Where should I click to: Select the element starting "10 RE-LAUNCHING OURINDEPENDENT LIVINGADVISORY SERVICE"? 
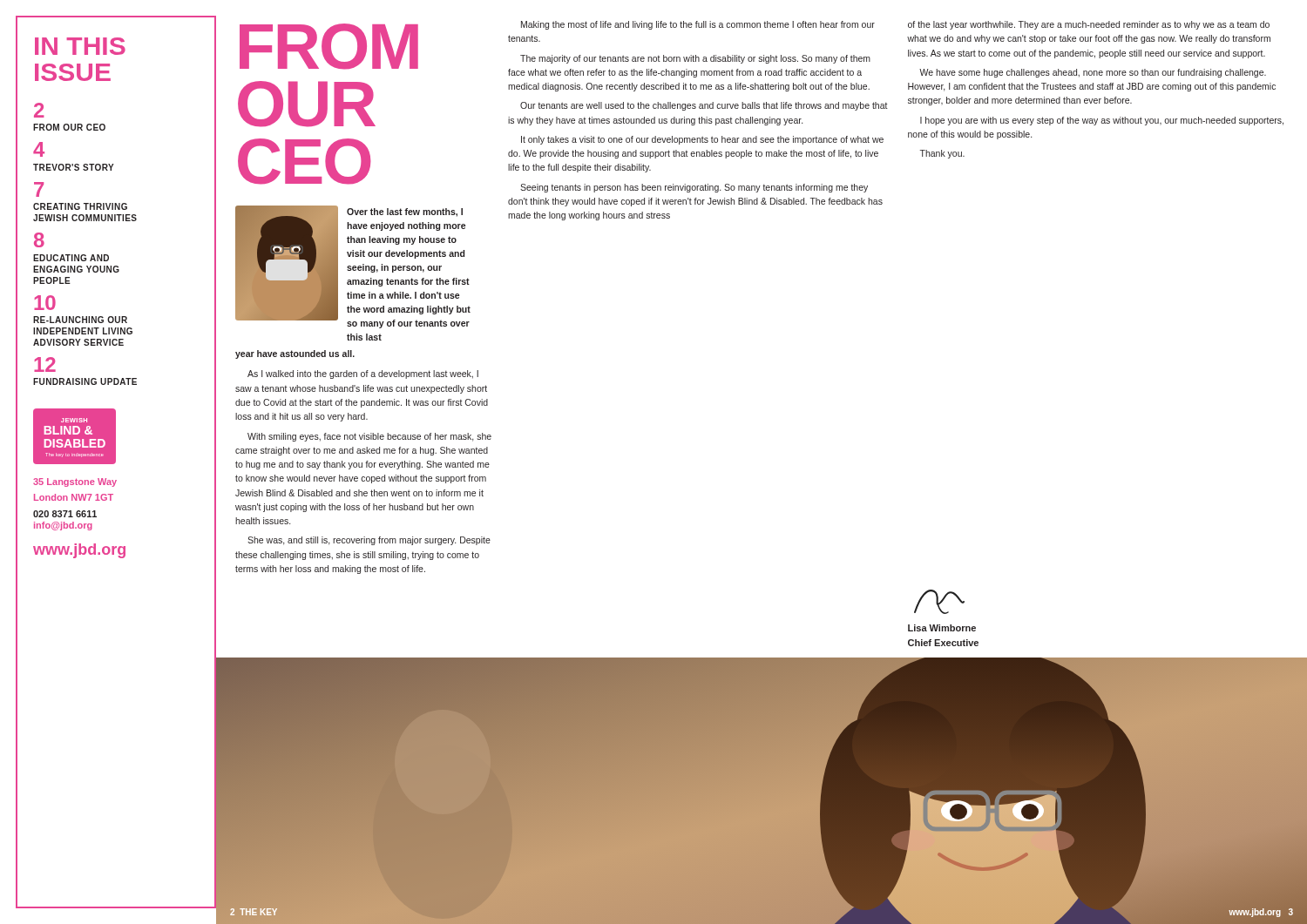[116, 320]
